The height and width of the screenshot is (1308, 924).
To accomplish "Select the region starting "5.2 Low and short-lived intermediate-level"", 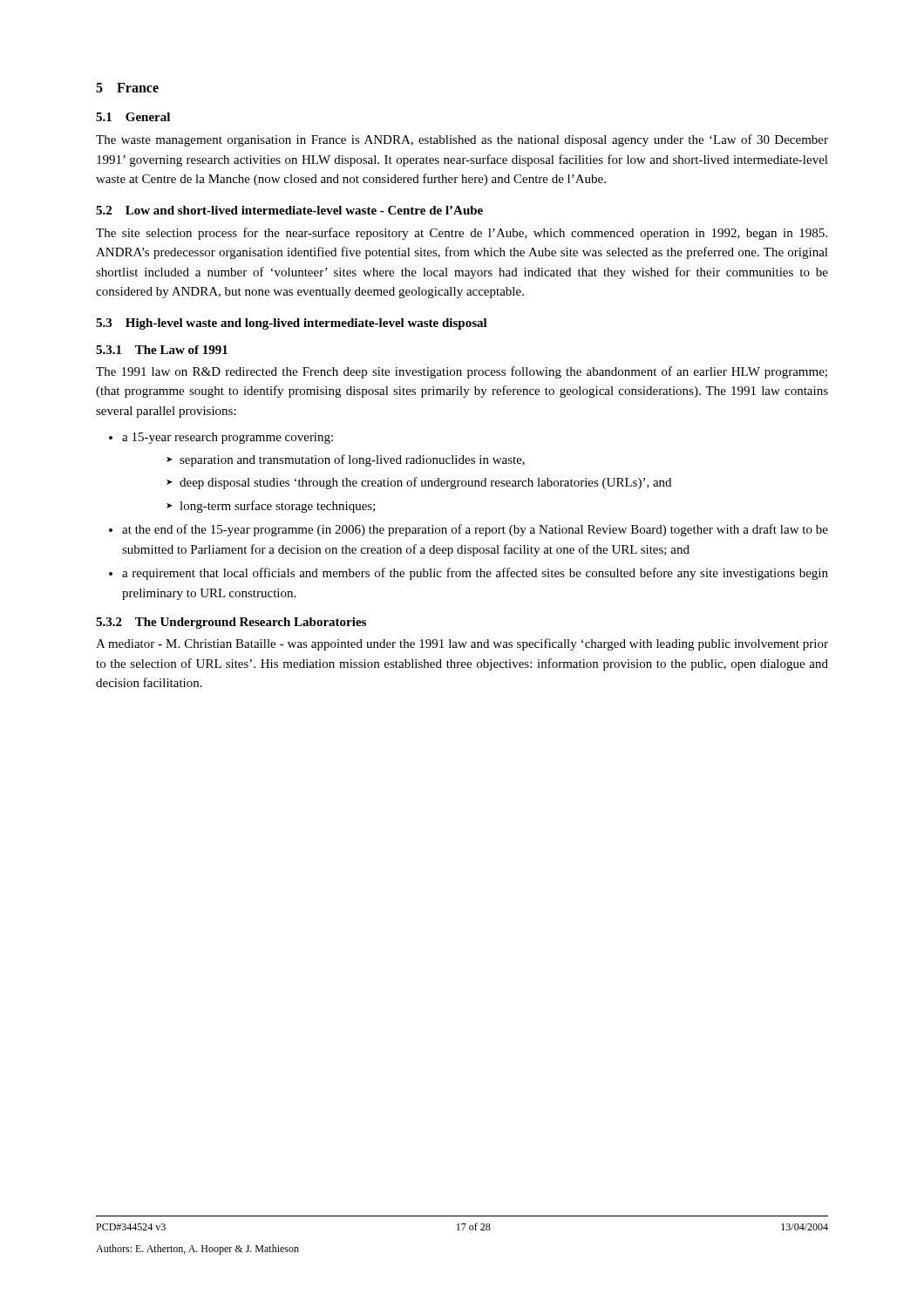I will (290, 210).
